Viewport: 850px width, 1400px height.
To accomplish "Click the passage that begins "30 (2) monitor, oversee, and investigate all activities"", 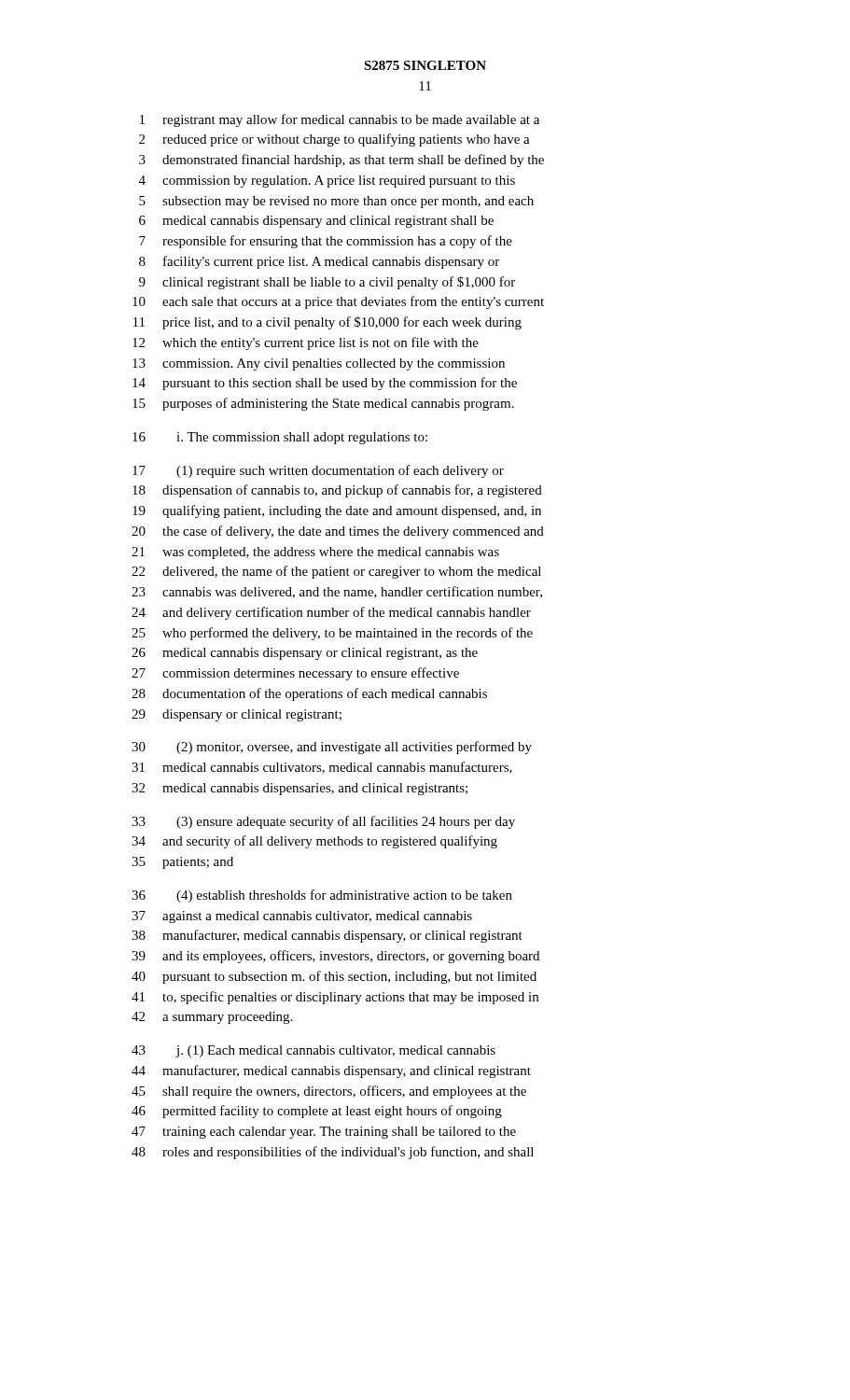I will (425, 768).
